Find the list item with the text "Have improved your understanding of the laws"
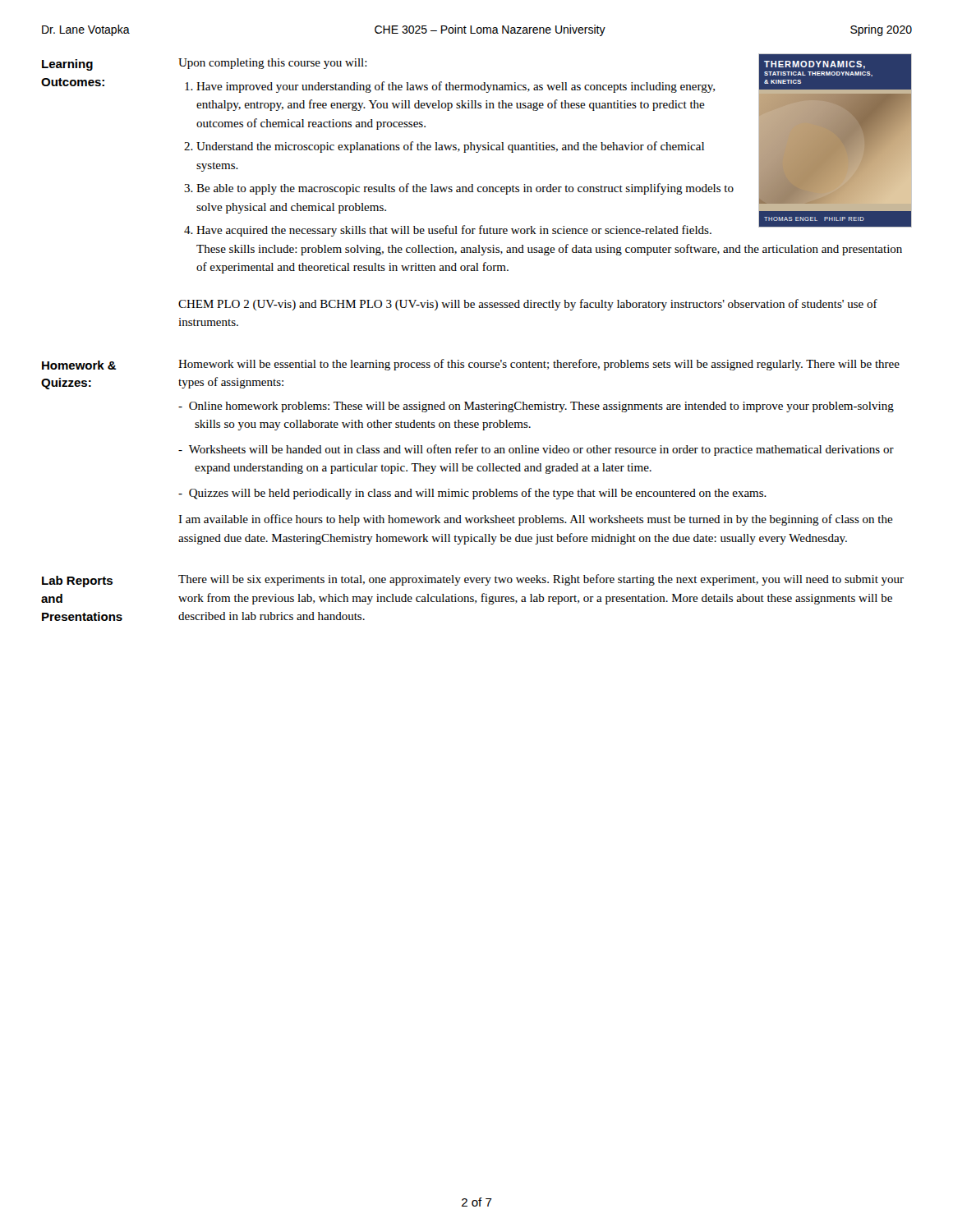 pyautogui.click(x=456, y=104)
